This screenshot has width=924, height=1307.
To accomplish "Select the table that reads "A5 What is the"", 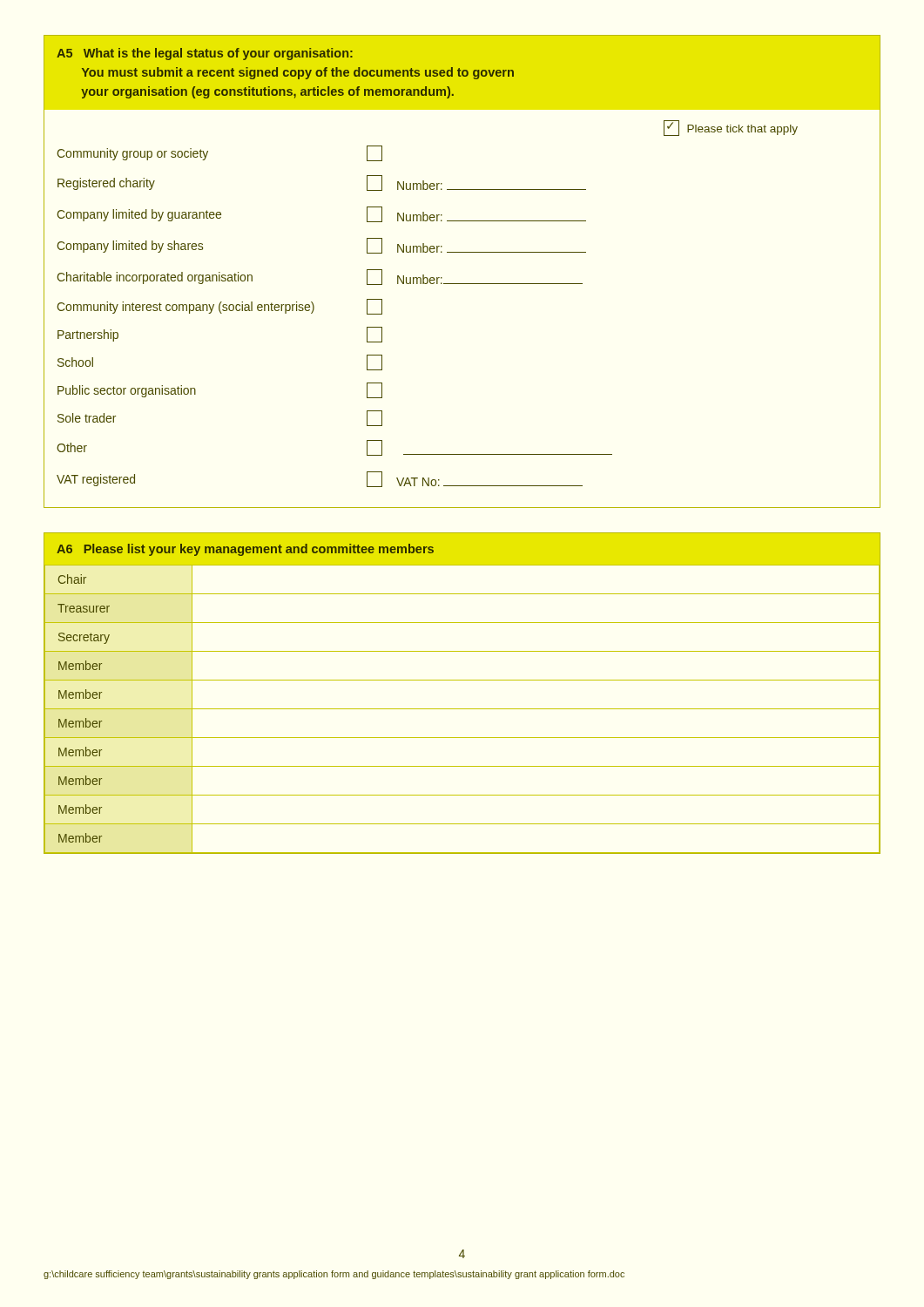I will pos(462,272).
